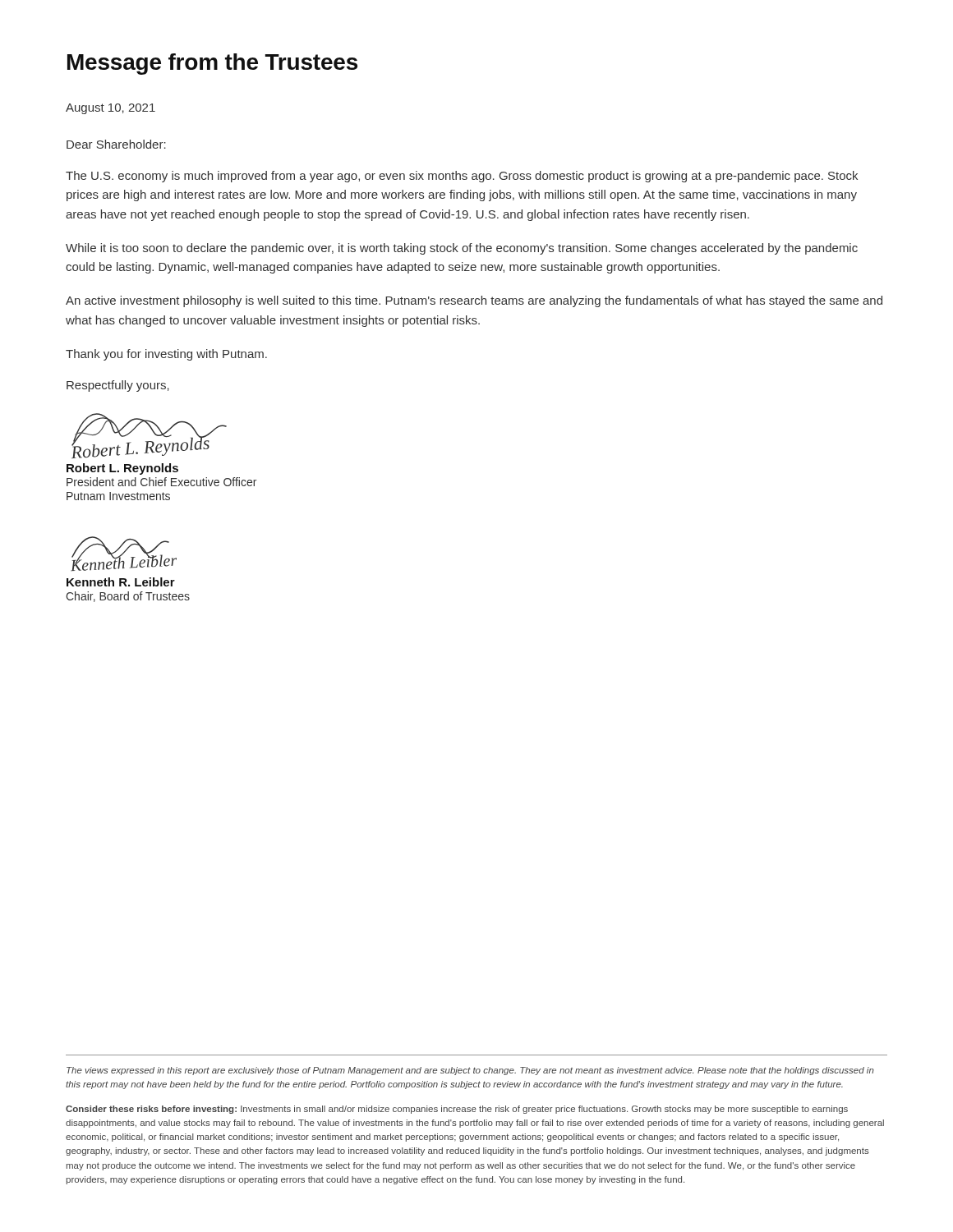953x1232 pixels.
Task: Find the text containing "Dear Shareholder:"
Action: pyautogui.click(x=116, y=144)
